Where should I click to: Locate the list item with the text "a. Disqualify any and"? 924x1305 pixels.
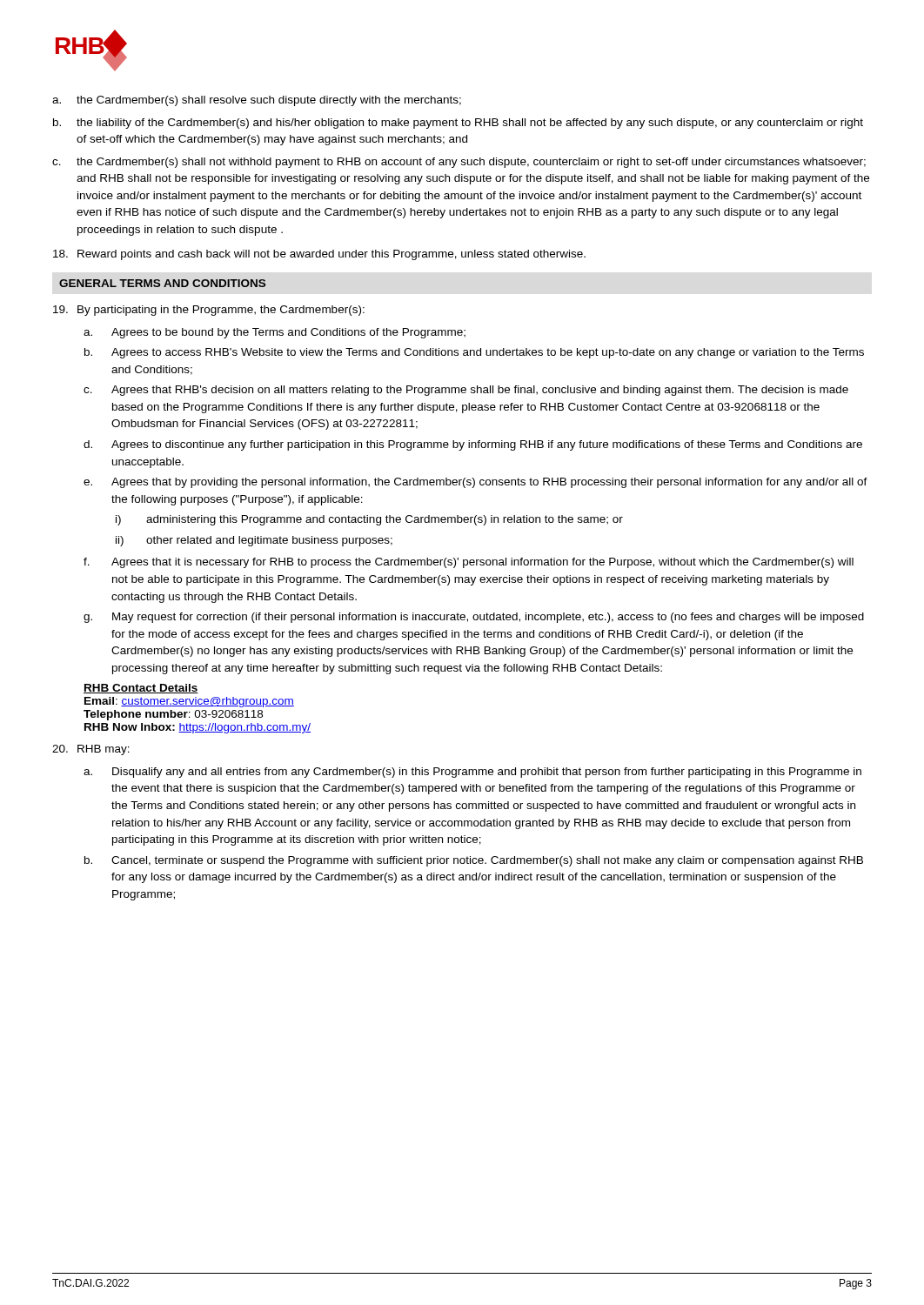(x=478, y=805)
